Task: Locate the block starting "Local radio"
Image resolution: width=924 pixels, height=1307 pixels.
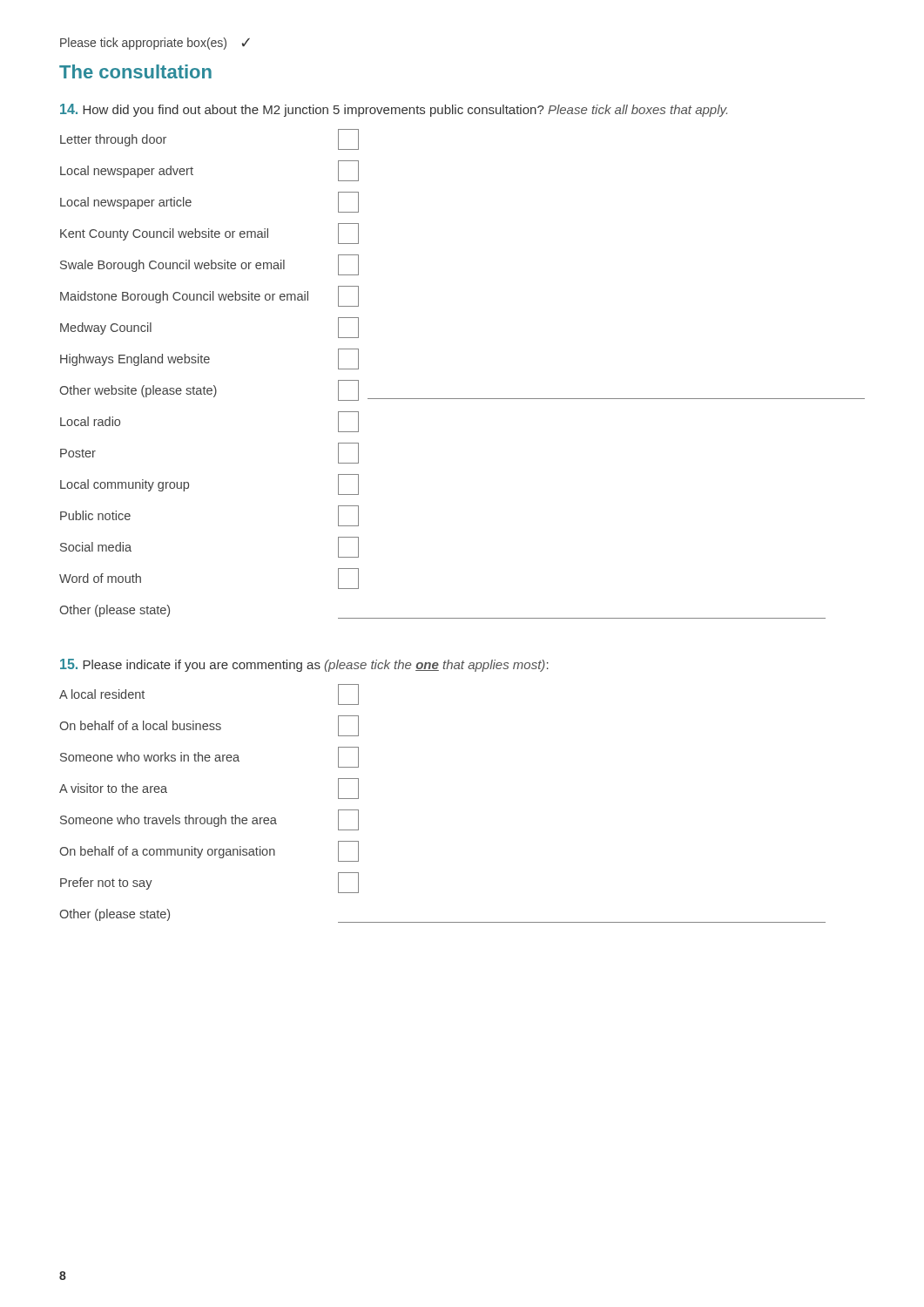Action: click(85, 421)
